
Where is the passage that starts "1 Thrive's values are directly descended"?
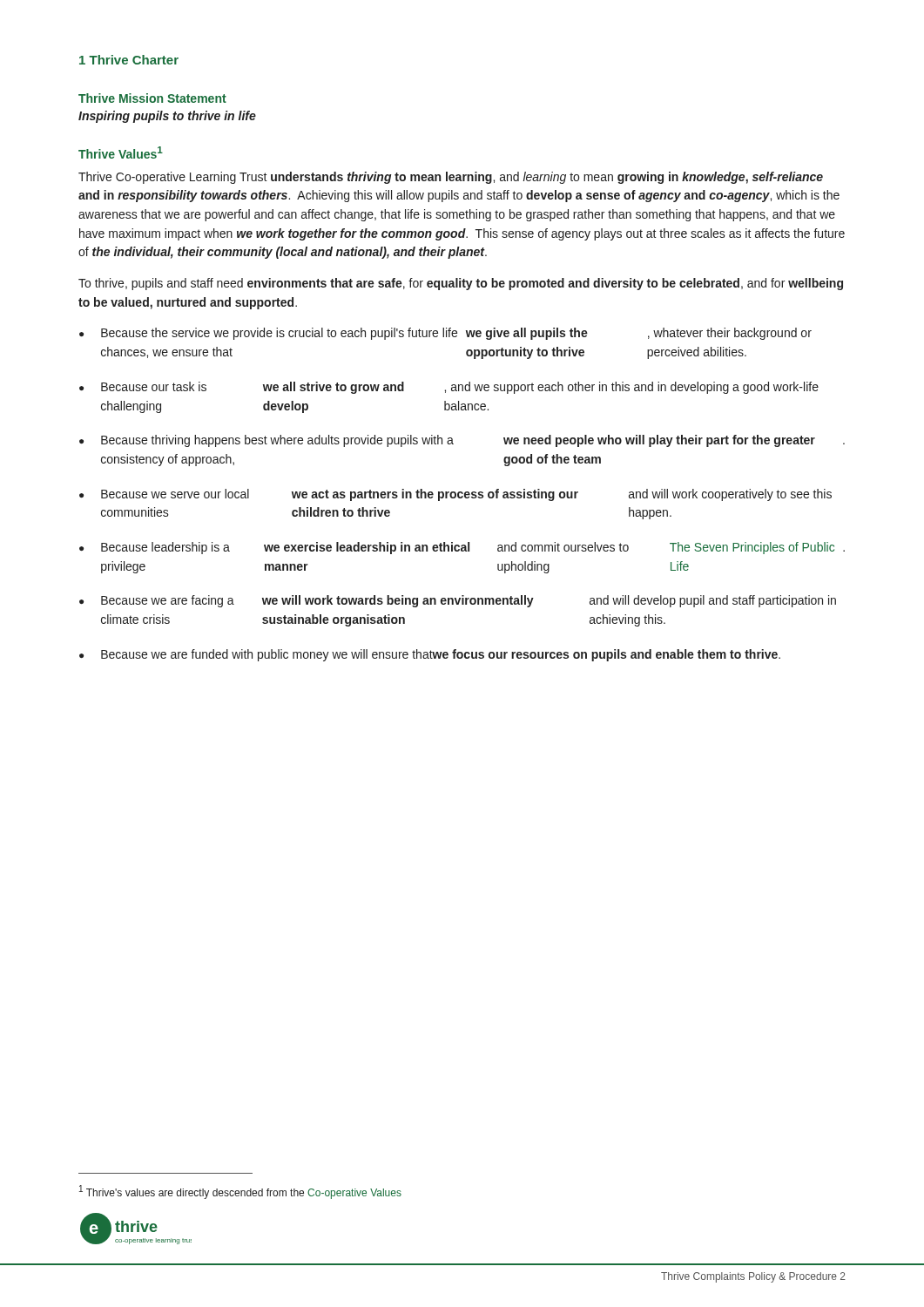240,1192
